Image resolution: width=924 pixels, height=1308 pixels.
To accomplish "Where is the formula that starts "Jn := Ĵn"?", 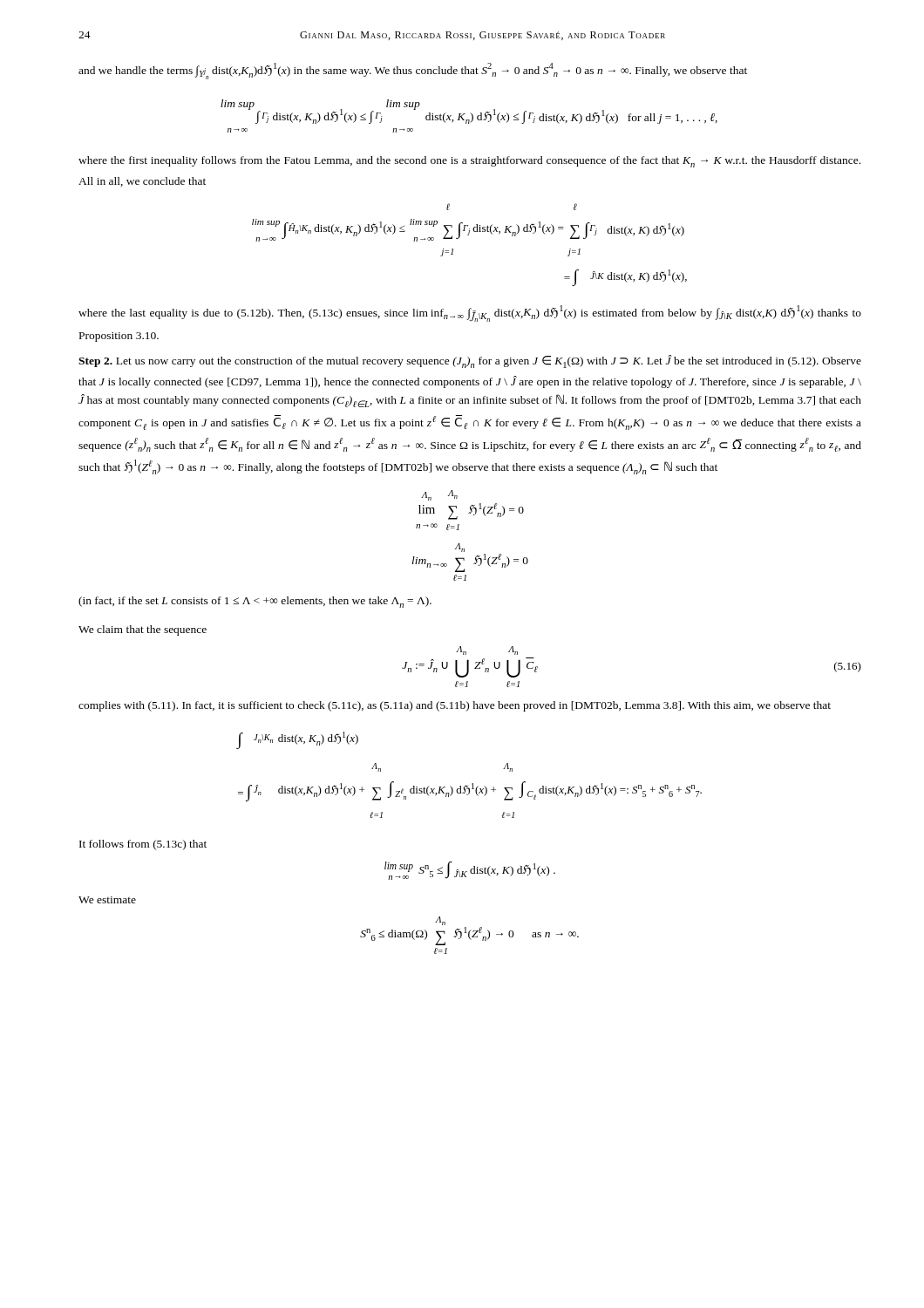I will 458,650.
